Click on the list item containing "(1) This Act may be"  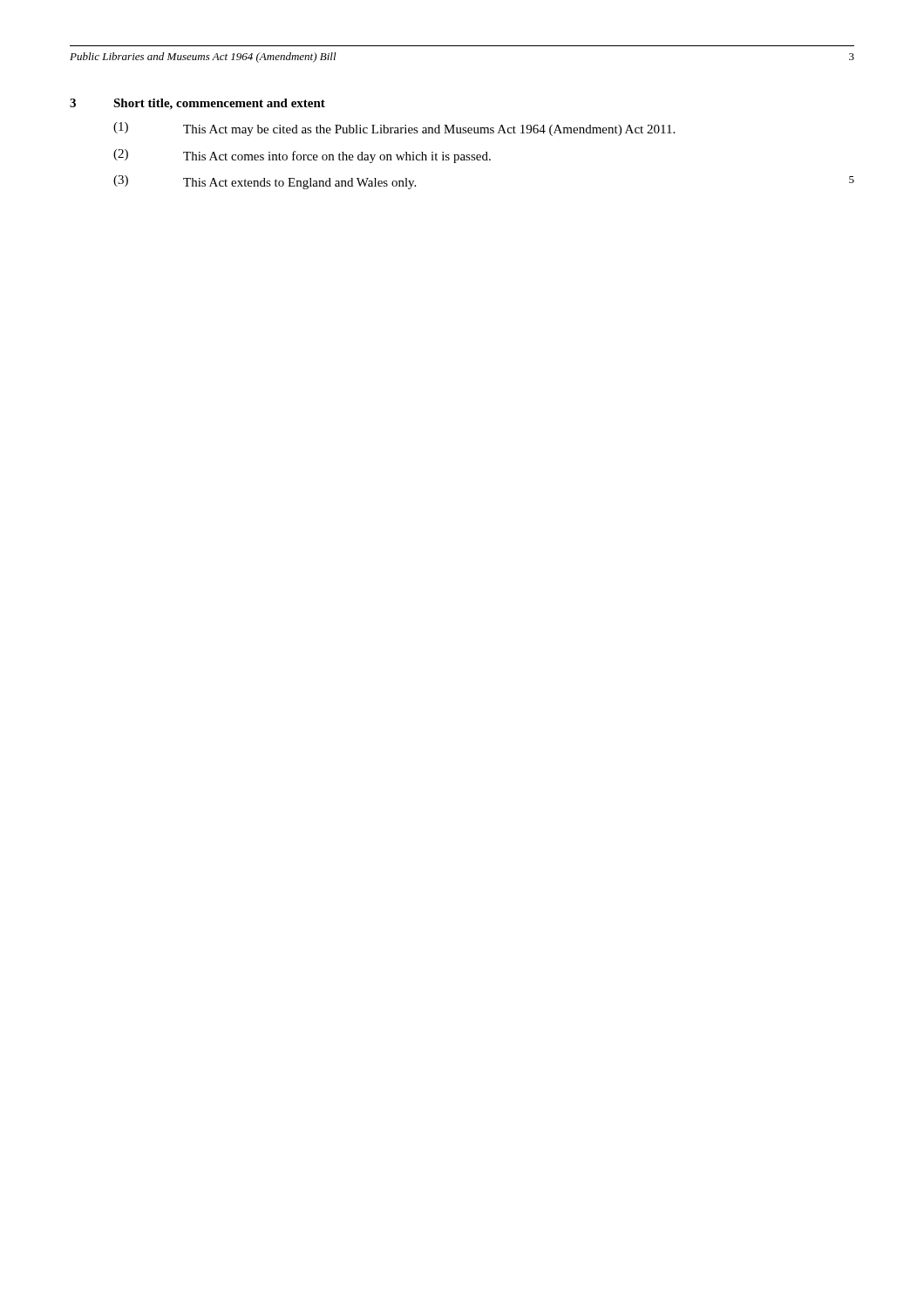coord(462,129)
